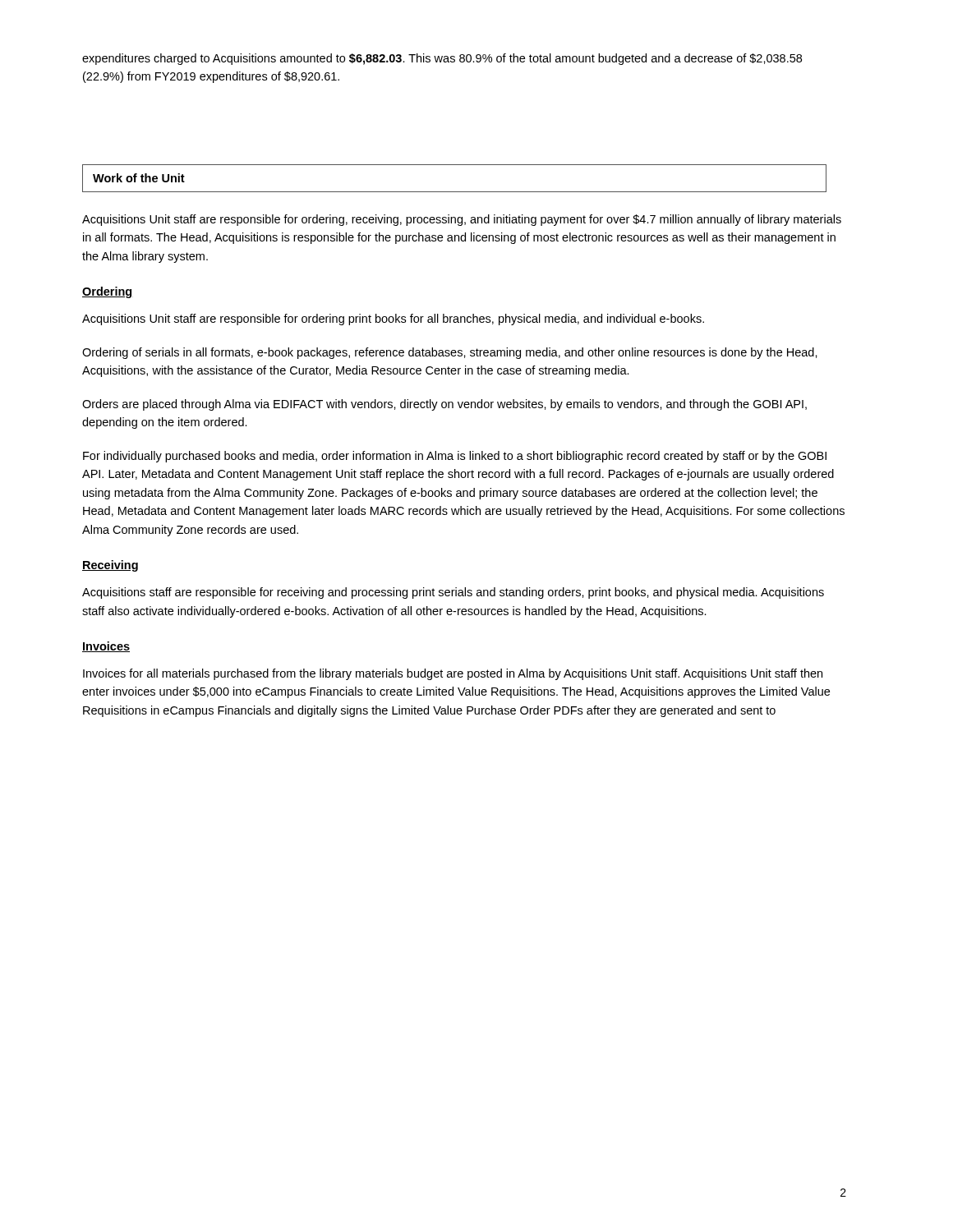The image size is (953, 1232).
Task: Point to the block beginning "Ordering of serials in"
Action: pyautogui.click(x=450, y=361)
